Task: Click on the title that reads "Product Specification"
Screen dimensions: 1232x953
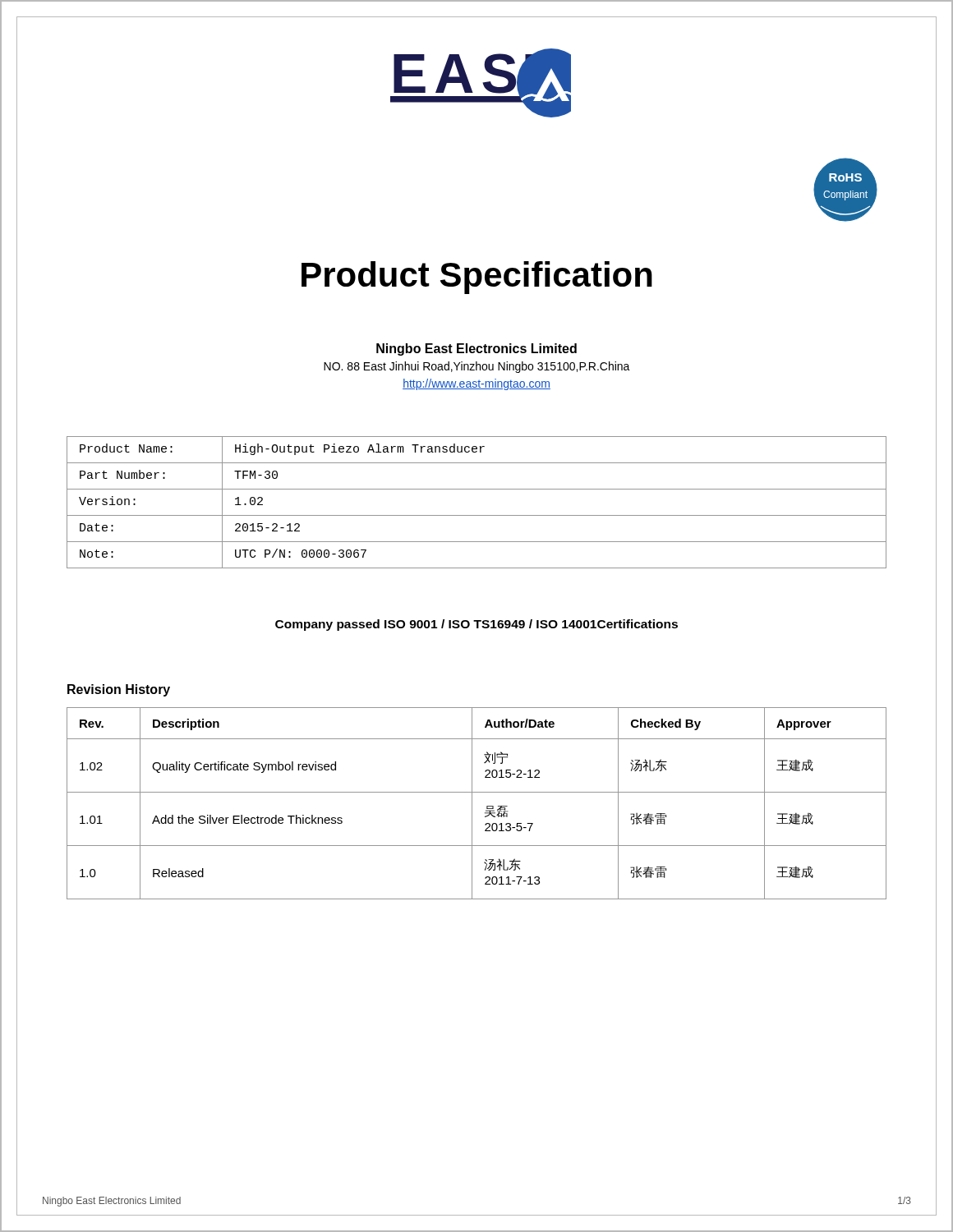Action: pos(476,275)
